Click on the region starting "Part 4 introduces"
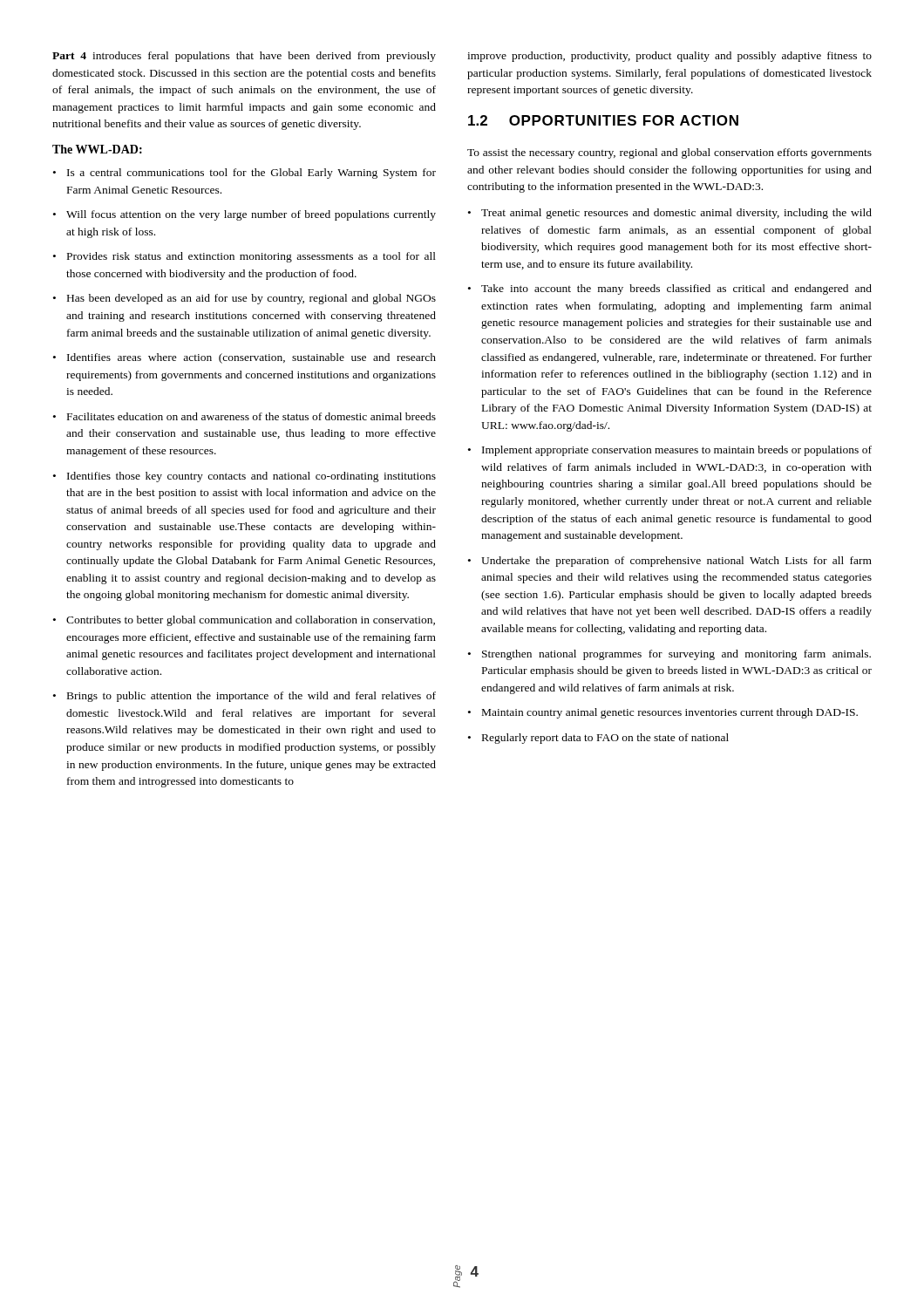 tap(244, 89)
